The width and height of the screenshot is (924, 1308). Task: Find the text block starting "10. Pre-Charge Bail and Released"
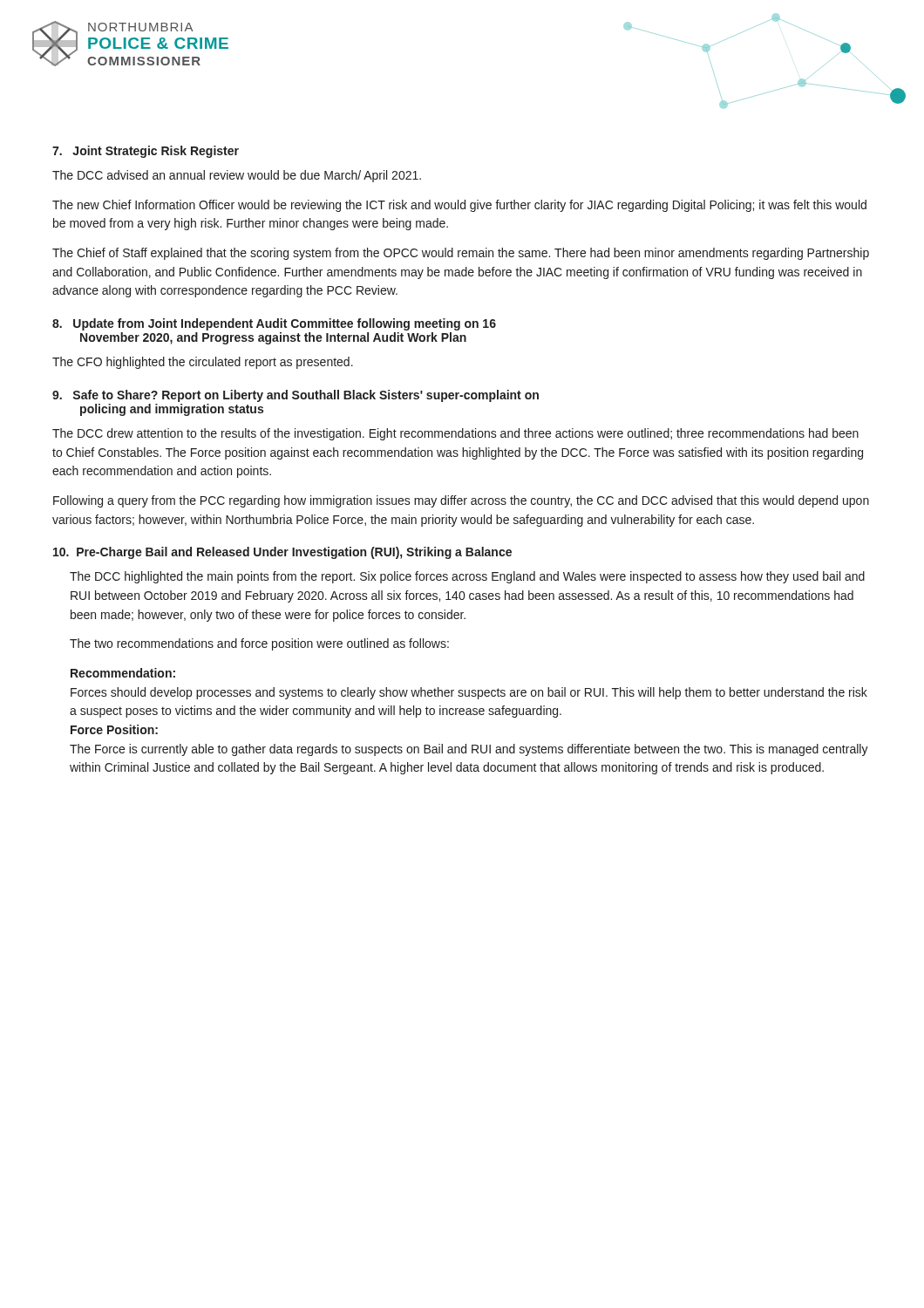tap(282, 552)
